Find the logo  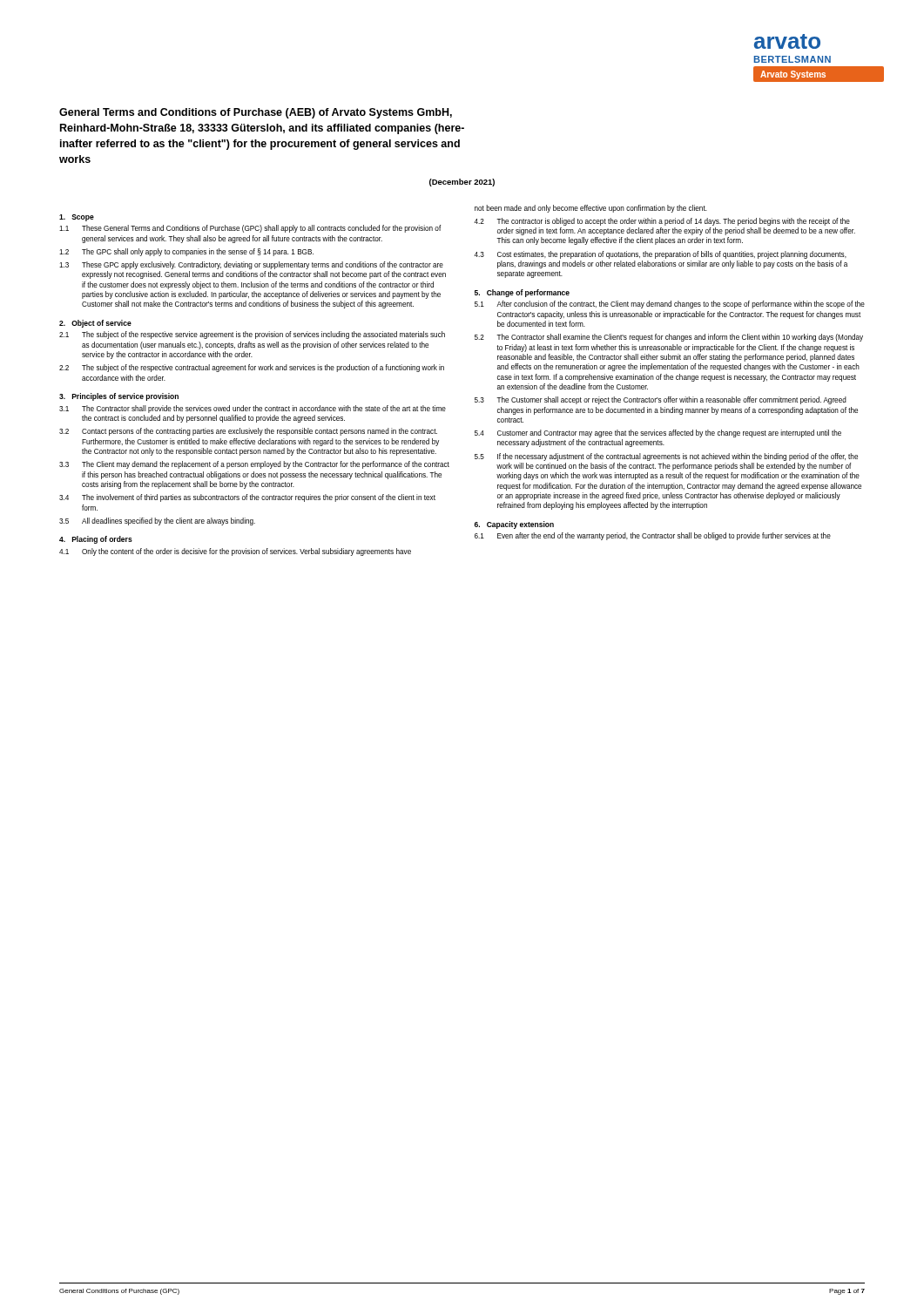click(819, 54)
